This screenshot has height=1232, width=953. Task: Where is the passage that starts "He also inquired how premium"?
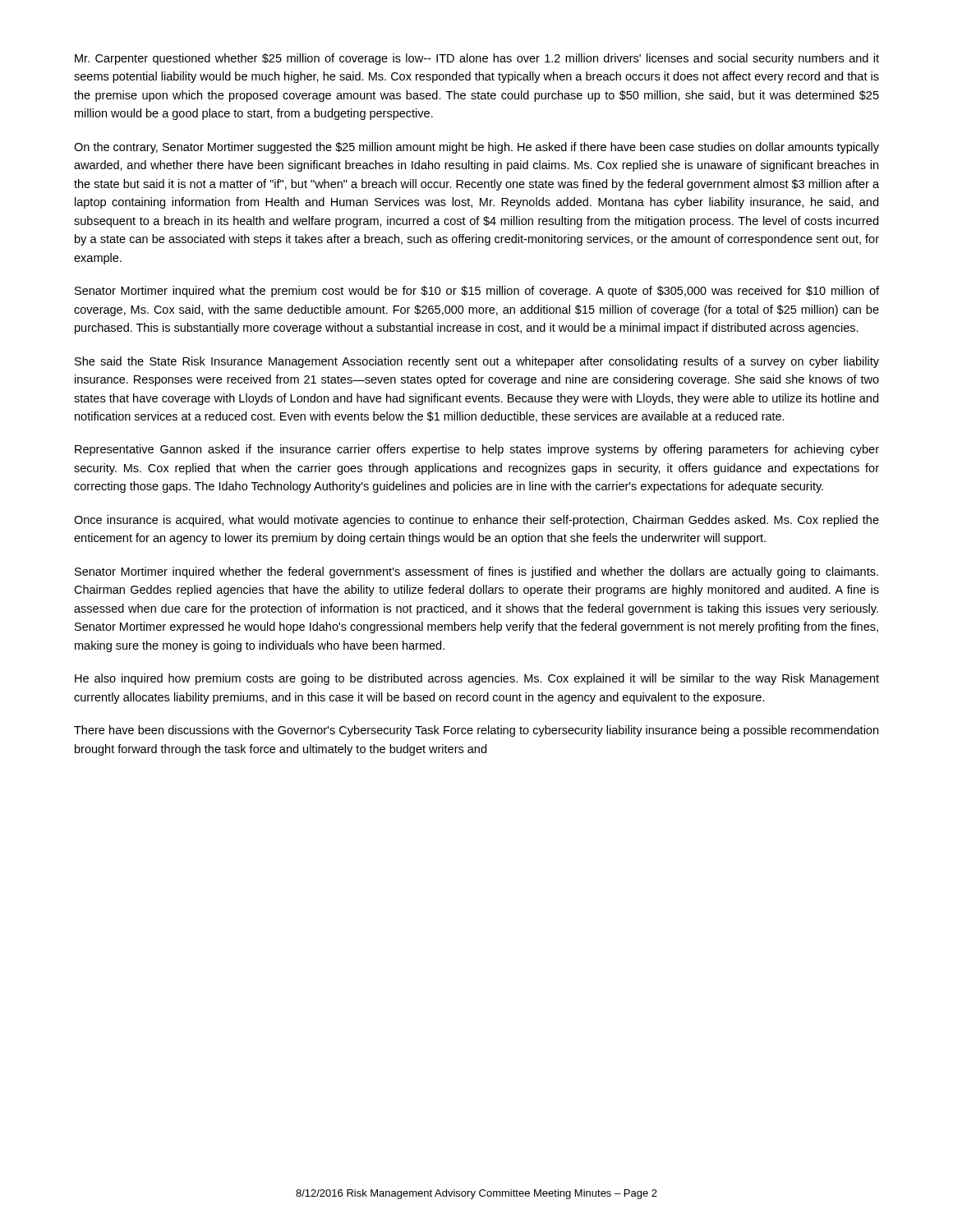pyautogui.click(x=476, y=688)
